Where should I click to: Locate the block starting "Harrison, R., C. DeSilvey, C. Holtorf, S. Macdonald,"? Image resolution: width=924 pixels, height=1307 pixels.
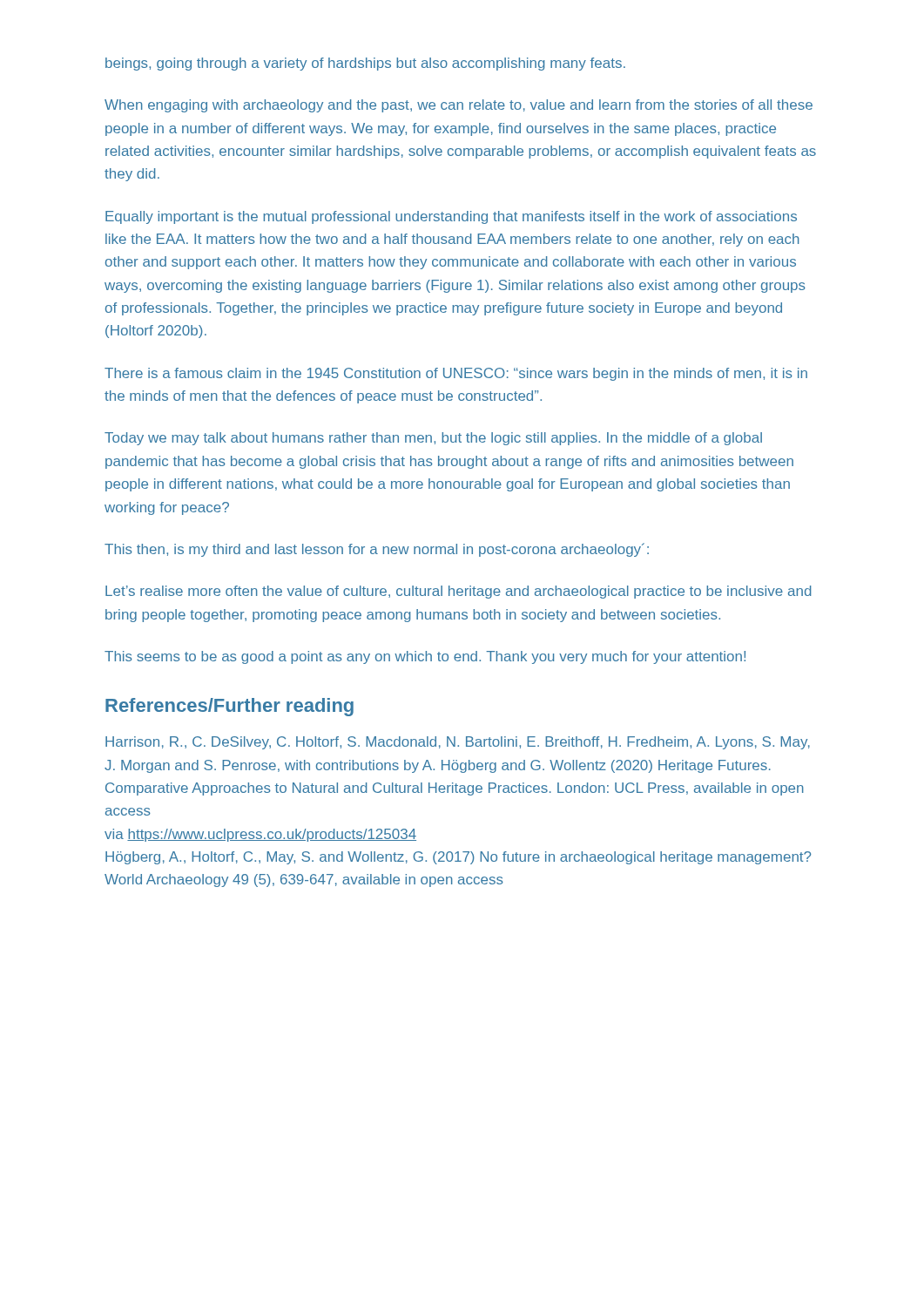[458, 743]
